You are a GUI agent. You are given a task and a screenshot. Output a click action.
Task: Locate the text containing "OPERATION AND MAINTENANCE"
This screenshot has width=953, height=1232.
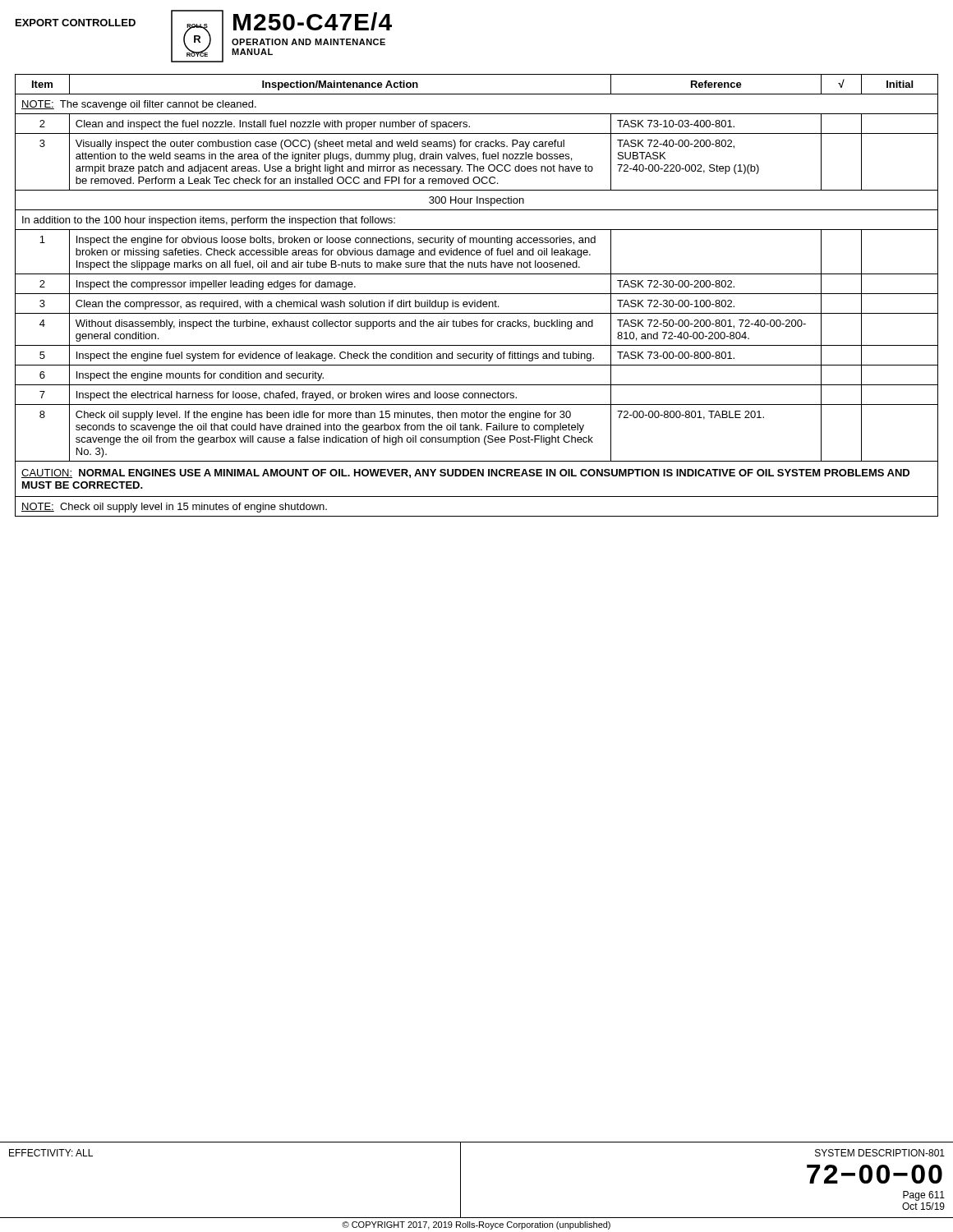tap(309, 42)
